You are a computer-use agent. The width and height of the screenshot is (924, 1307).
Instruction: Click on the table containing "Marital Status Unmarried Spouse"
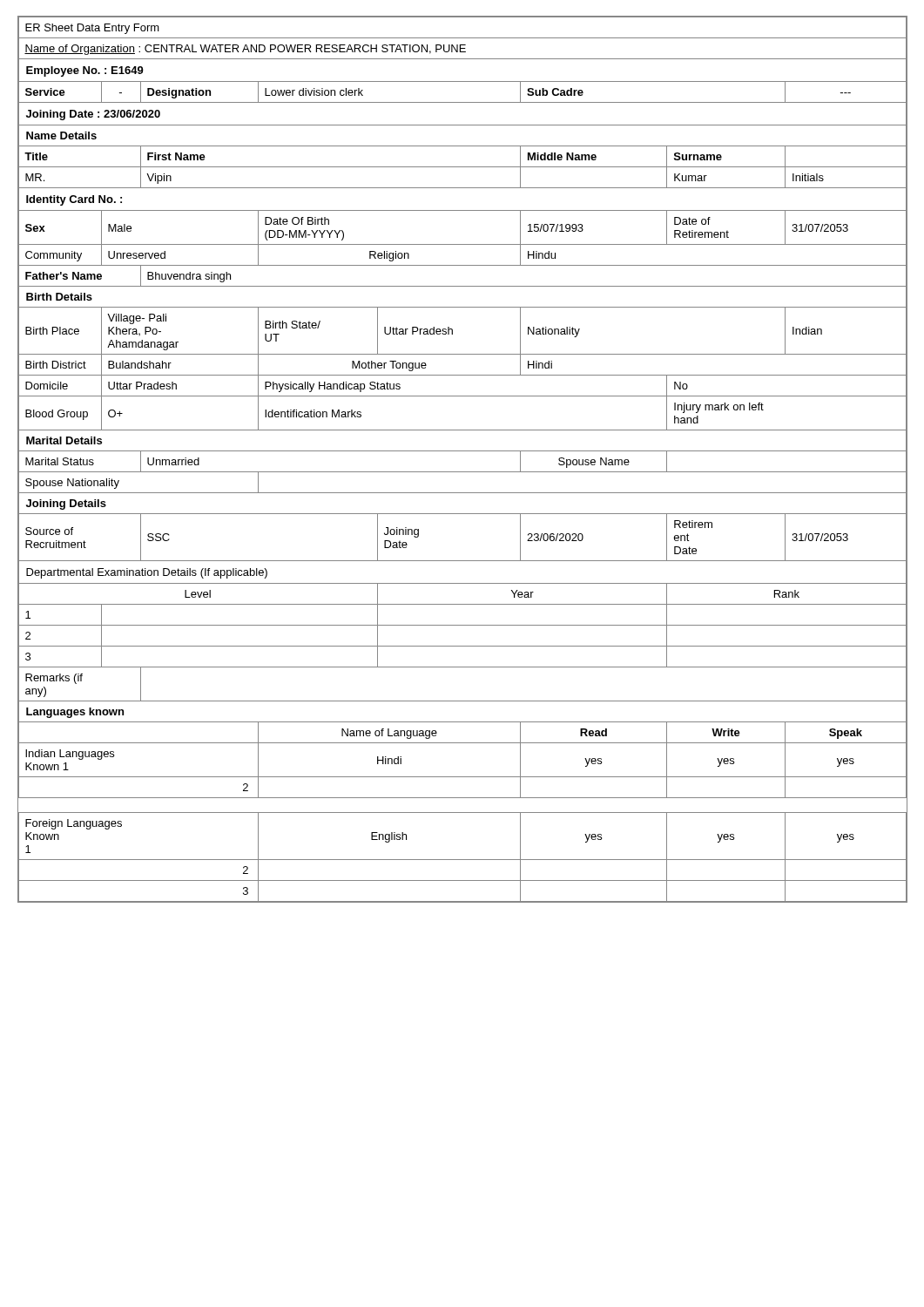tap(462, 461)
